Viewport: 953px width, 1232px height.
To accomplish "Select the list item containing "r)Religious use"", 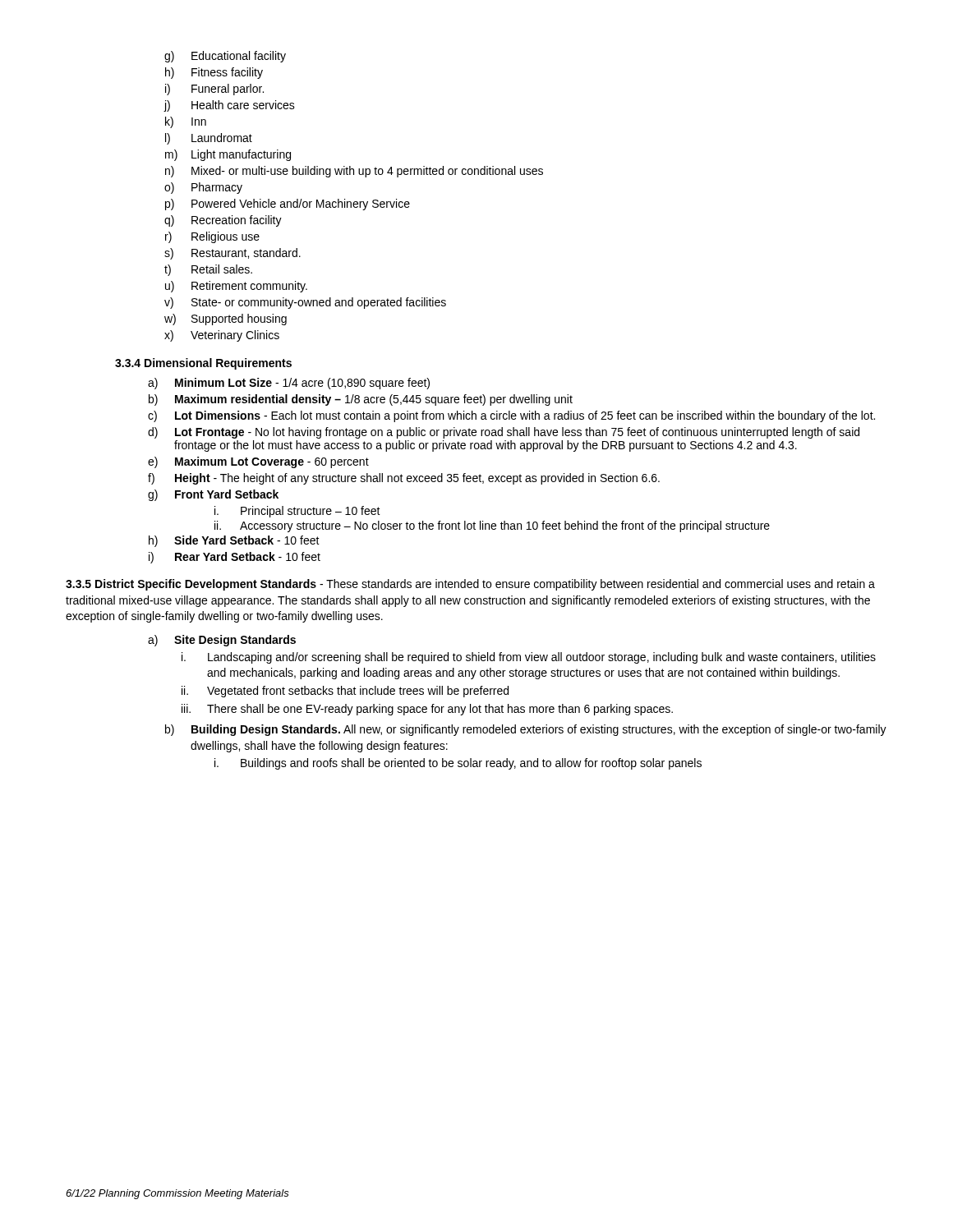I will coord(212,237).
